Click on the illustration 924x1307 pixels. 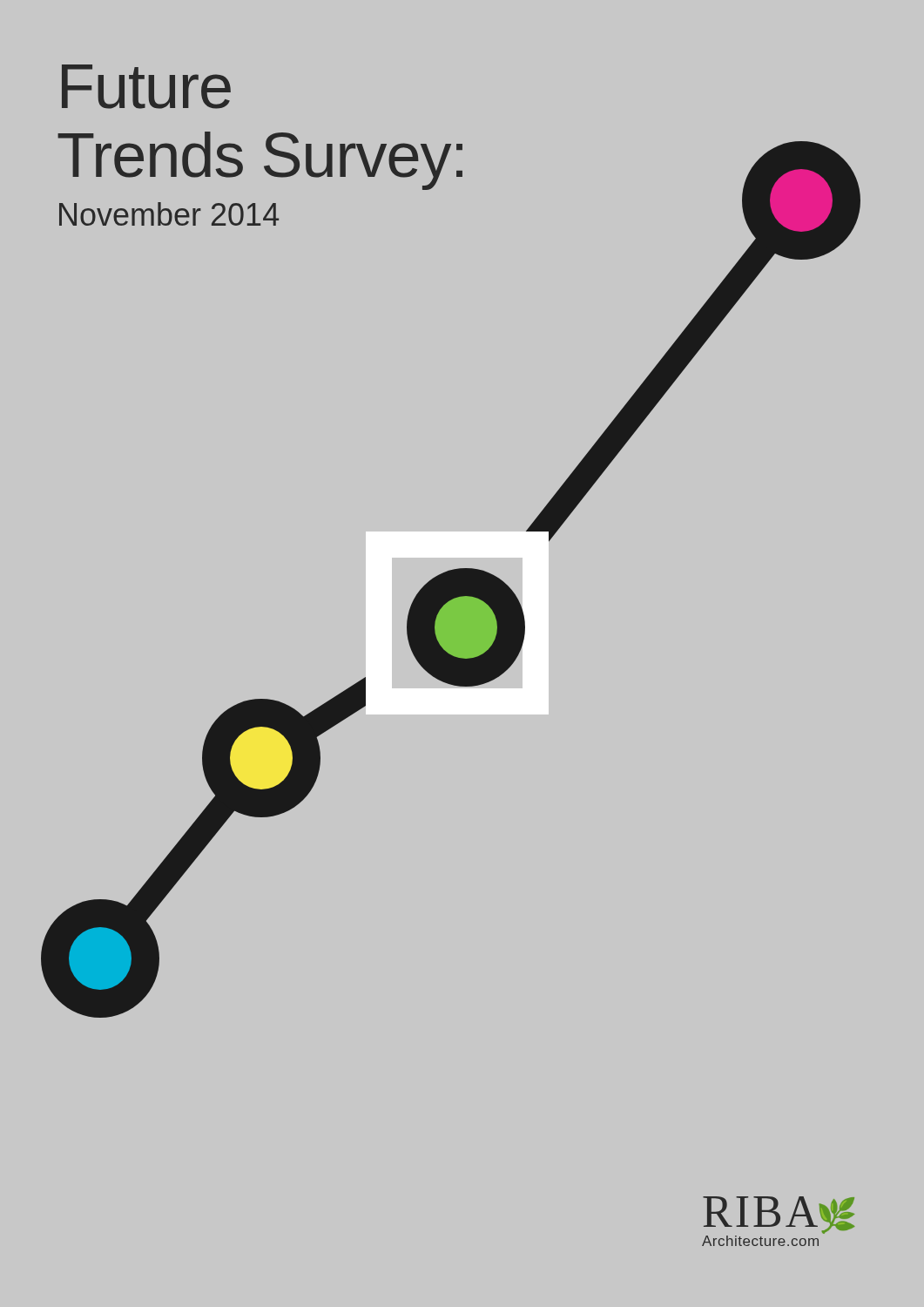[x=462, y=654]
